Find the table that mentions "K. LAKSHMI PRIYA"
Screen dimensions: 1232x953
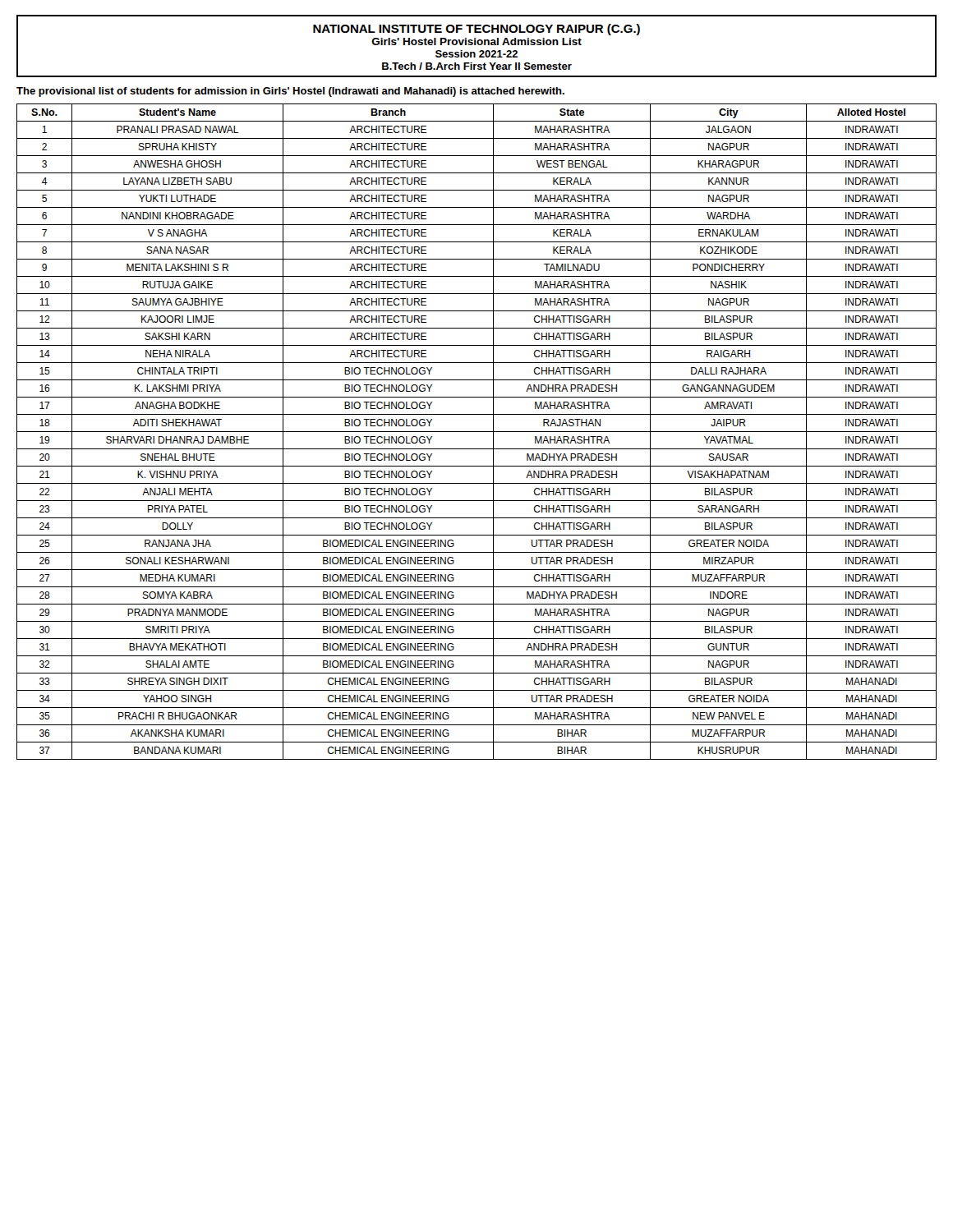click(476, 432)
